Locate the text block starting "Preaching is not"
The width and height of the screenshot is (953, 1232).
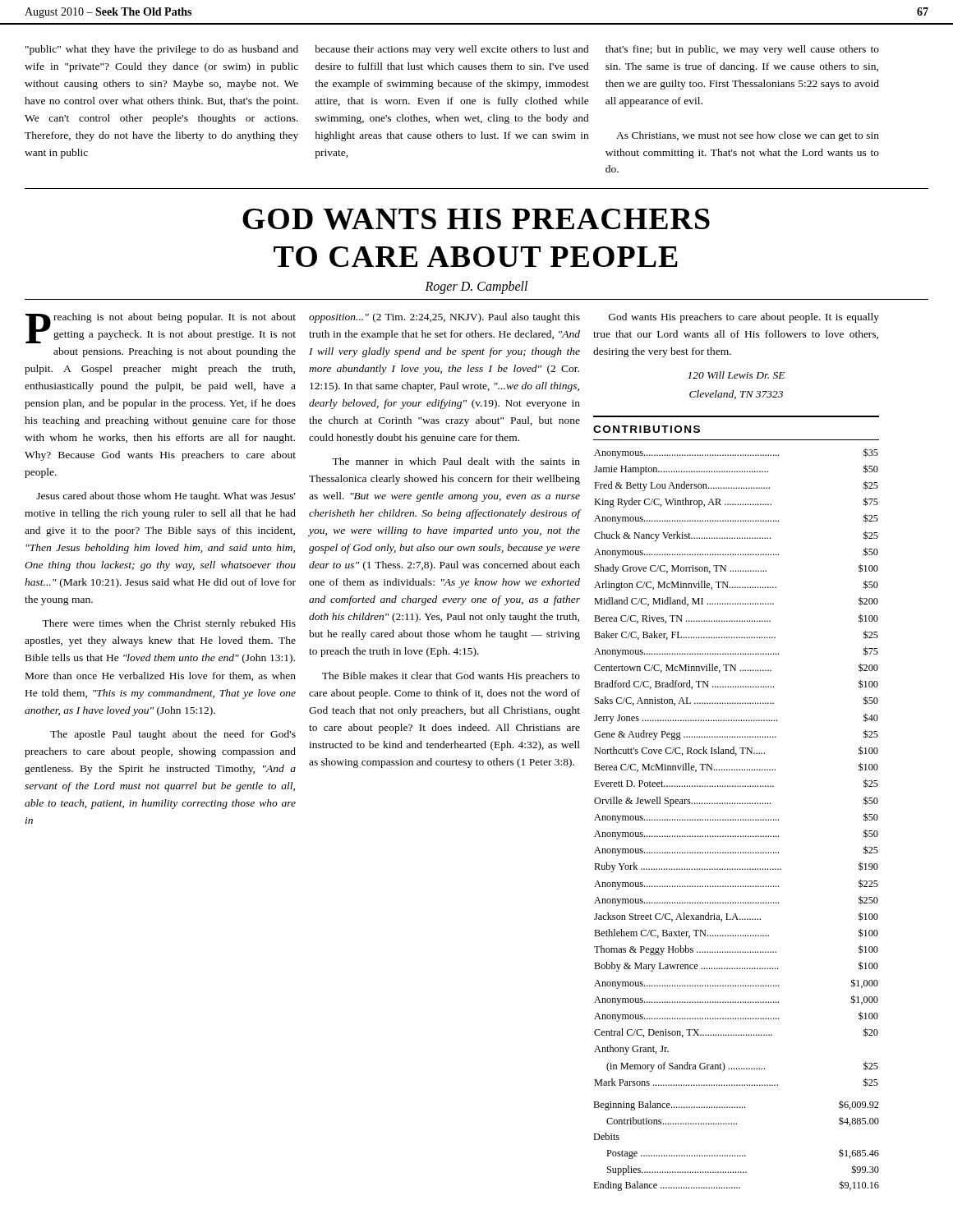[x=160, y=393]
